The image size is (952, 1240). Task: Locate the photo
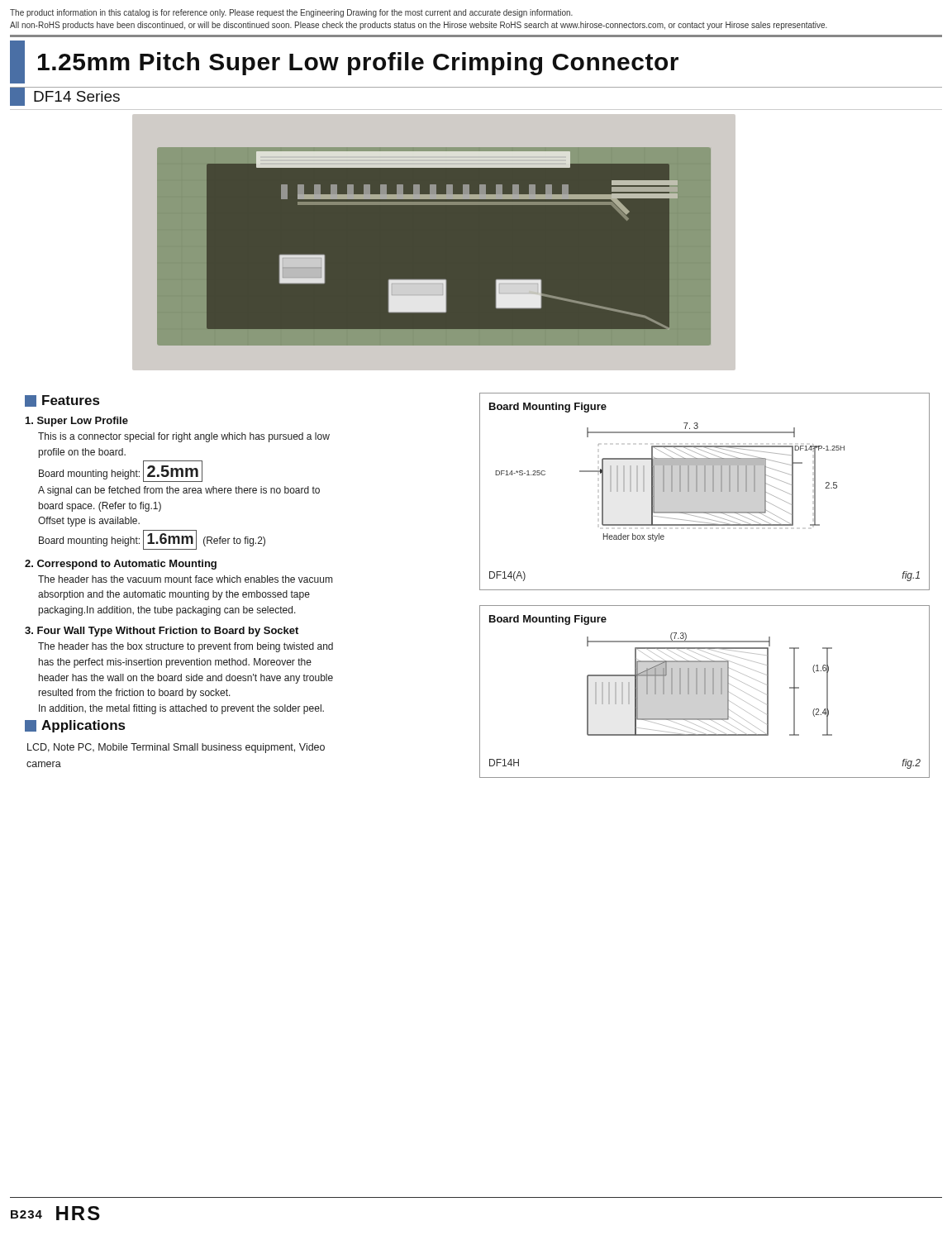[x=434, y=242]
